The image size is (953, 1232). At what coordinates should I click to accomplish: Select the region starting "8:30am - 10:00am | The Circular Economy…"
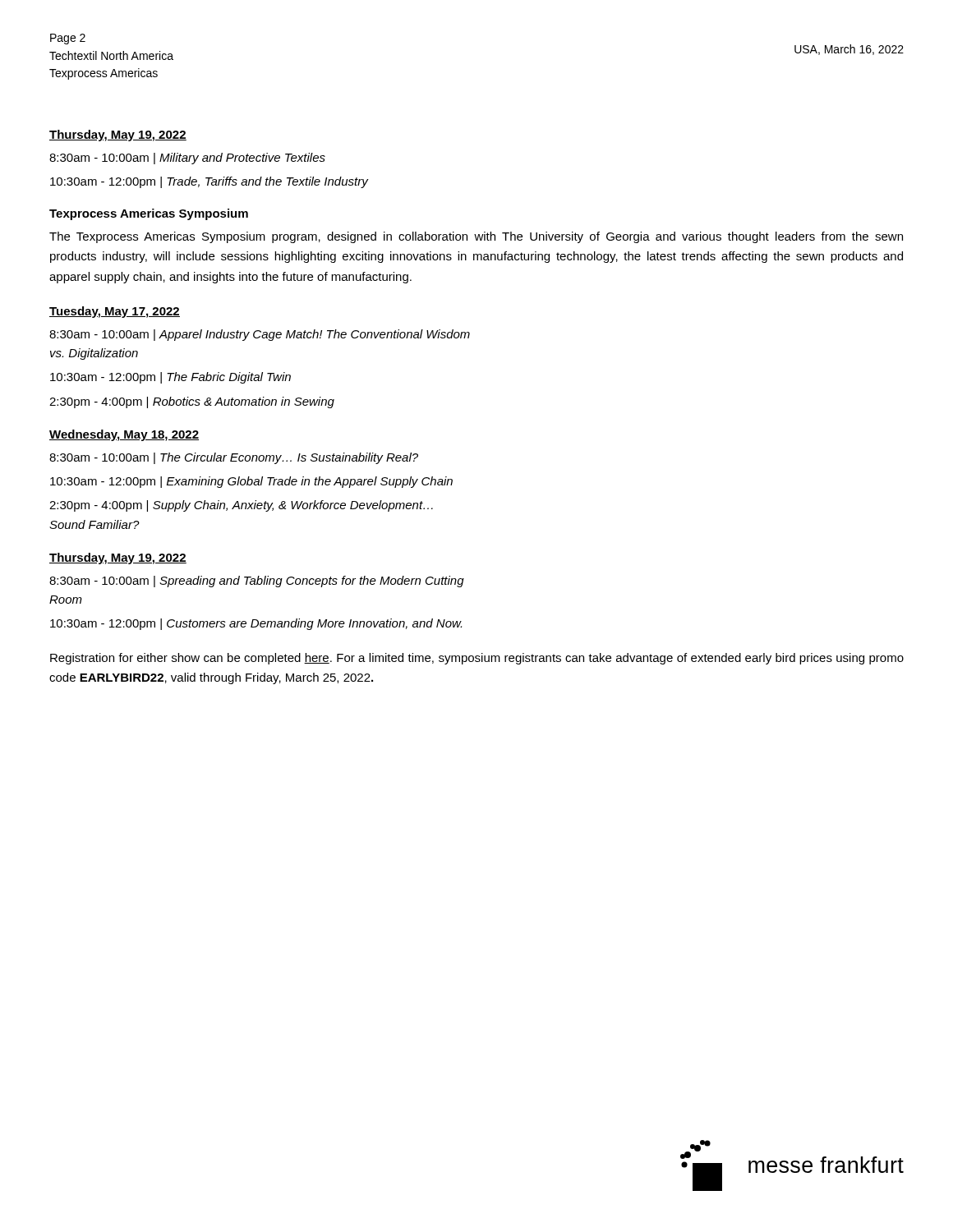pyautogui.click(x=234, y=457)
